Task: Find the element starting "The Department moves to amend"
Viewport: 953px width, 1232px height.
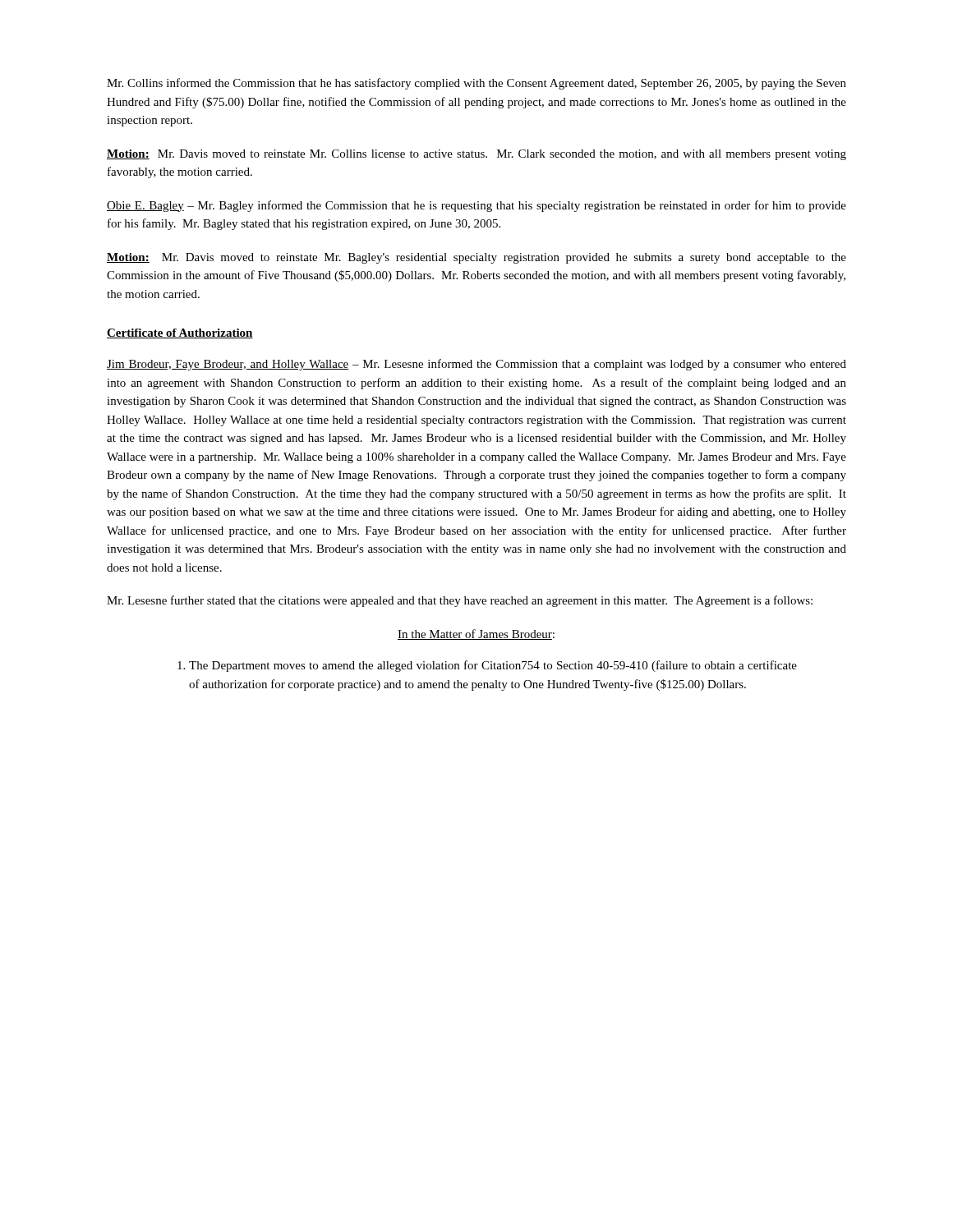Action: (x=485, y=675)
